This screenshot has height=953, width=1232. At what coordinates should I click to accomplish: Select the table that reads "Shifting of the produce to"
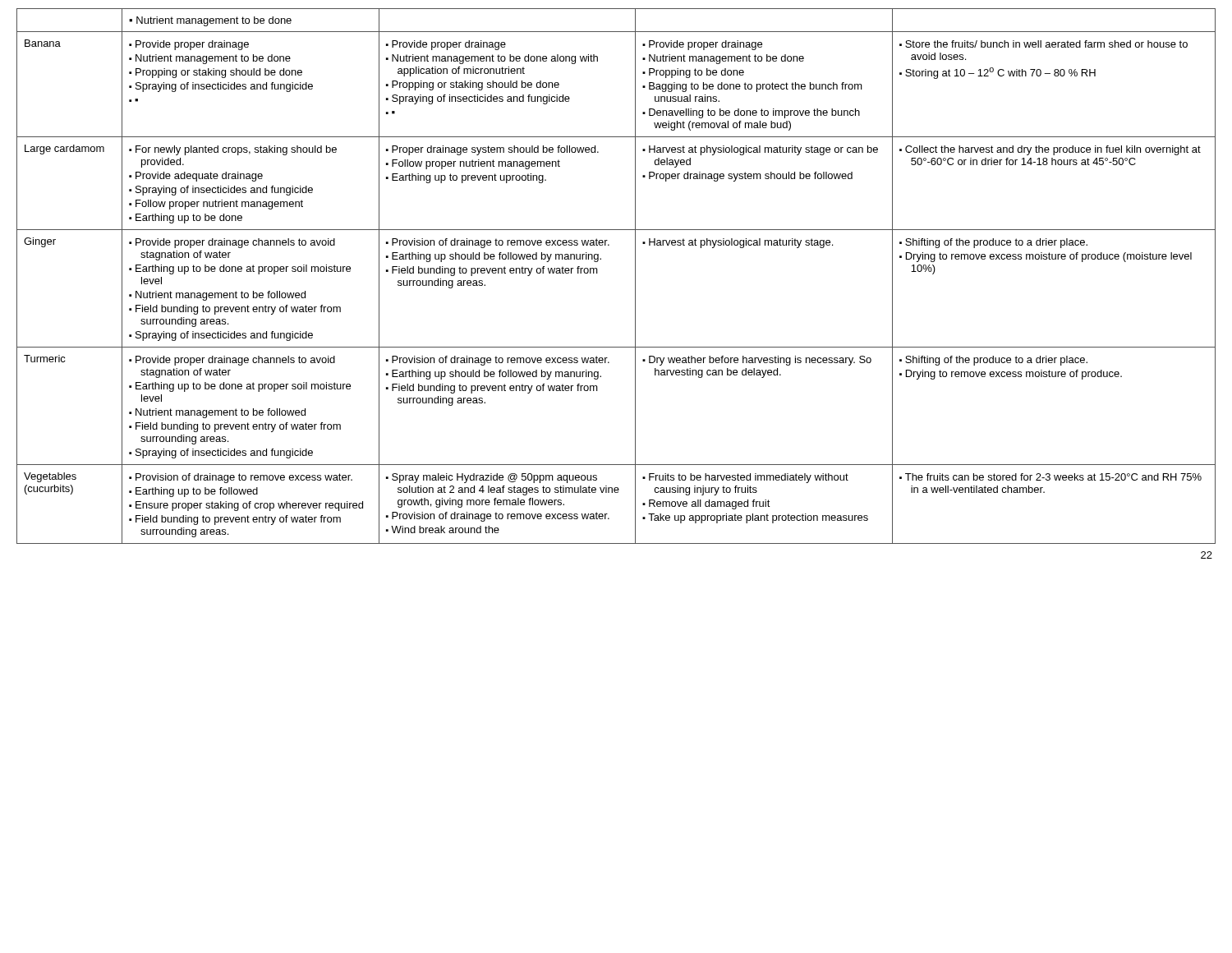(616, 276)
